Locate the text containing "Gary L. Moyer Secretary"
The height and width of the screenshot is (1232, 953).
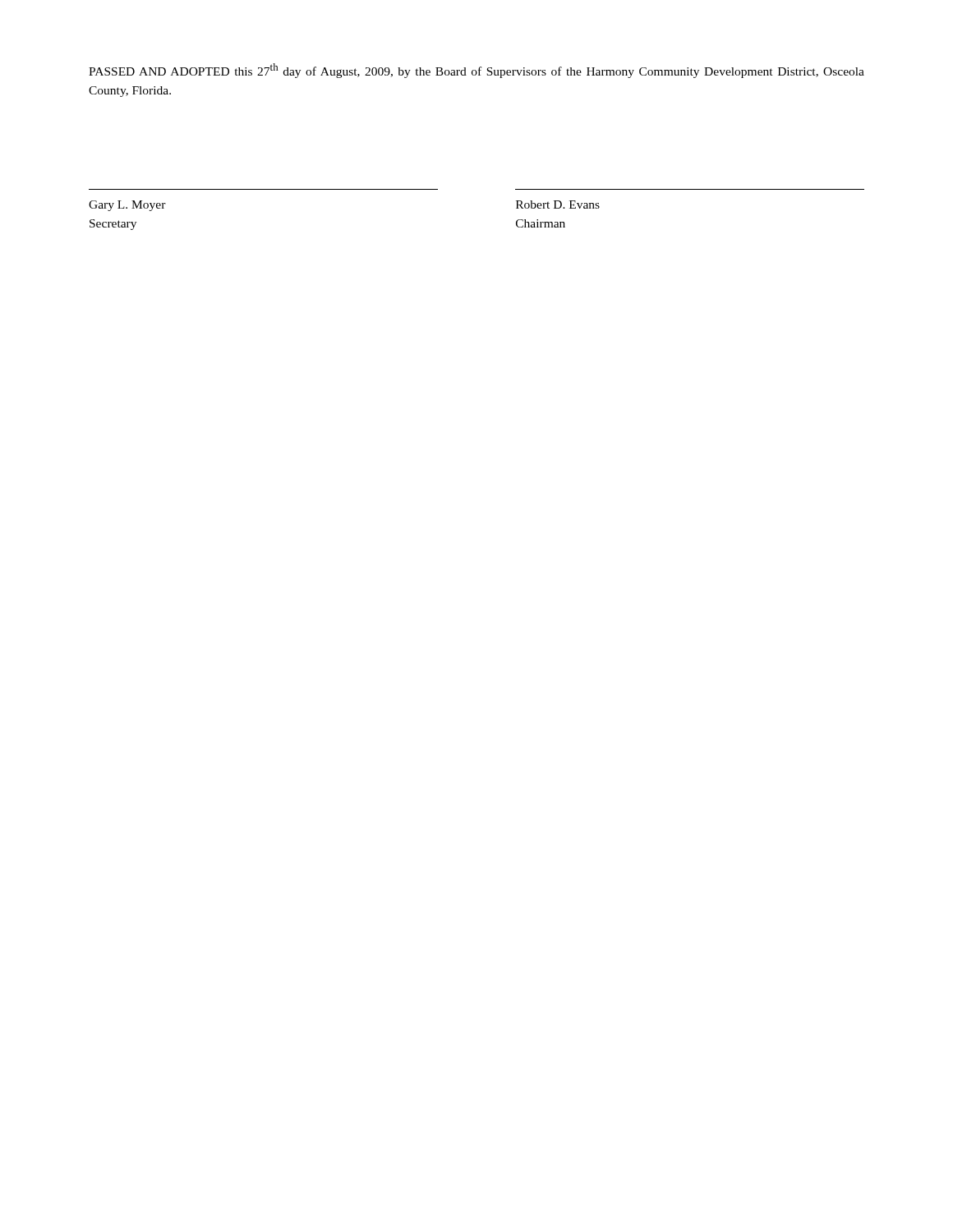(127, 206)
